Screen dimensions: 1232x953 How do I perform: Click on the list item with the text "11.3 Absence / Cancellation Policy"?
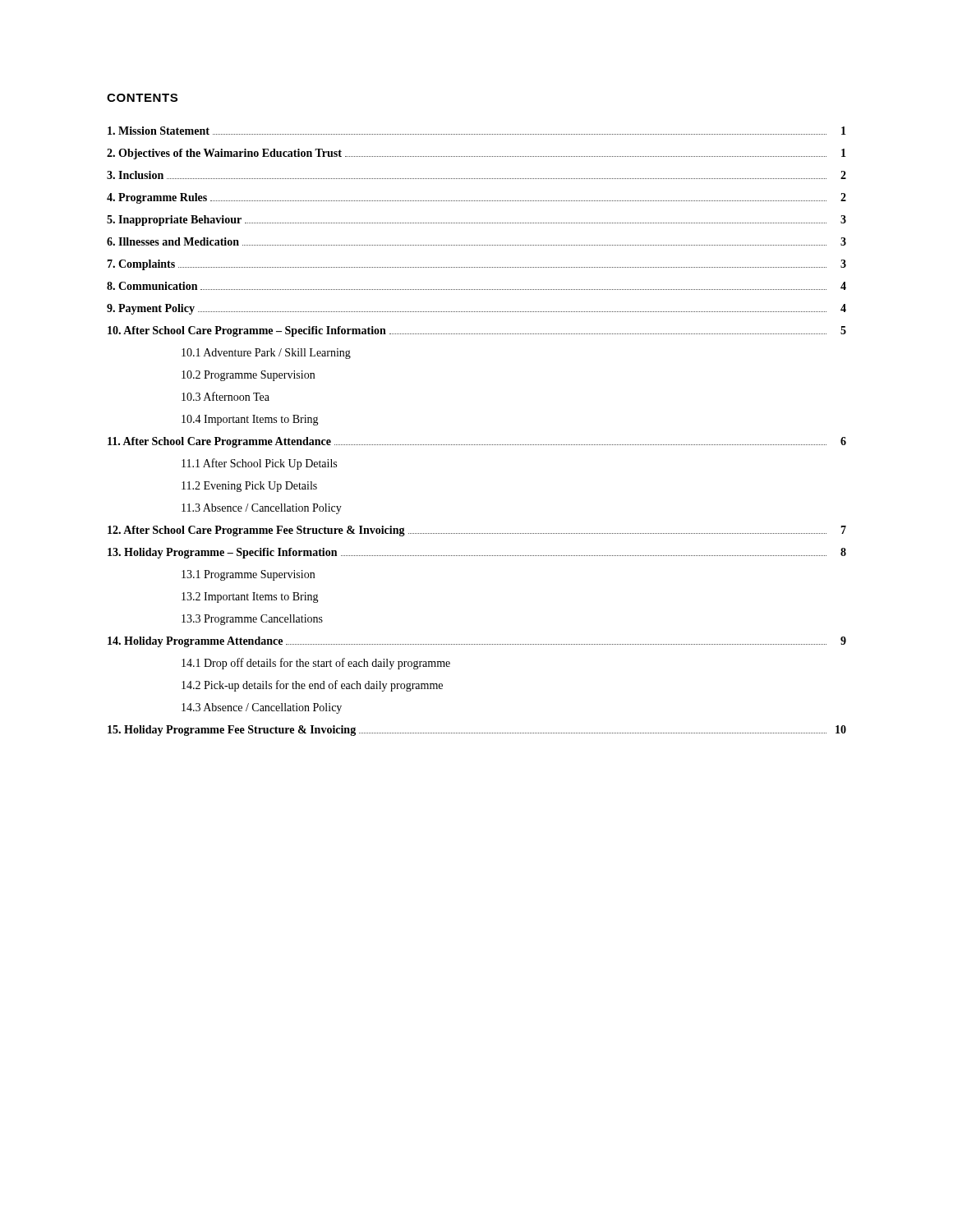tap(261, 508)
